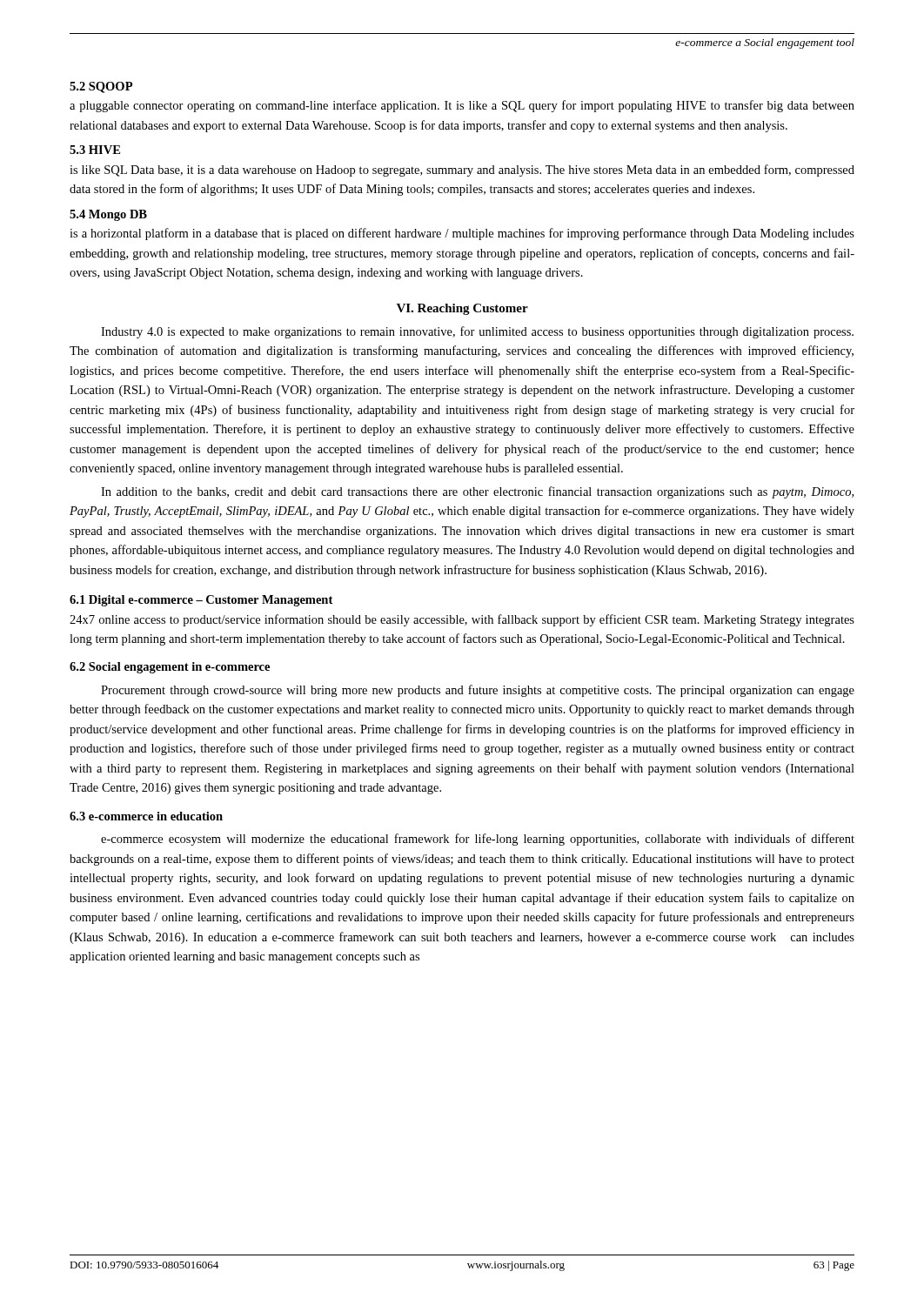Point to the block beginning "24x7 online access to product/service information should"
924x1305 pixels.
462,629
